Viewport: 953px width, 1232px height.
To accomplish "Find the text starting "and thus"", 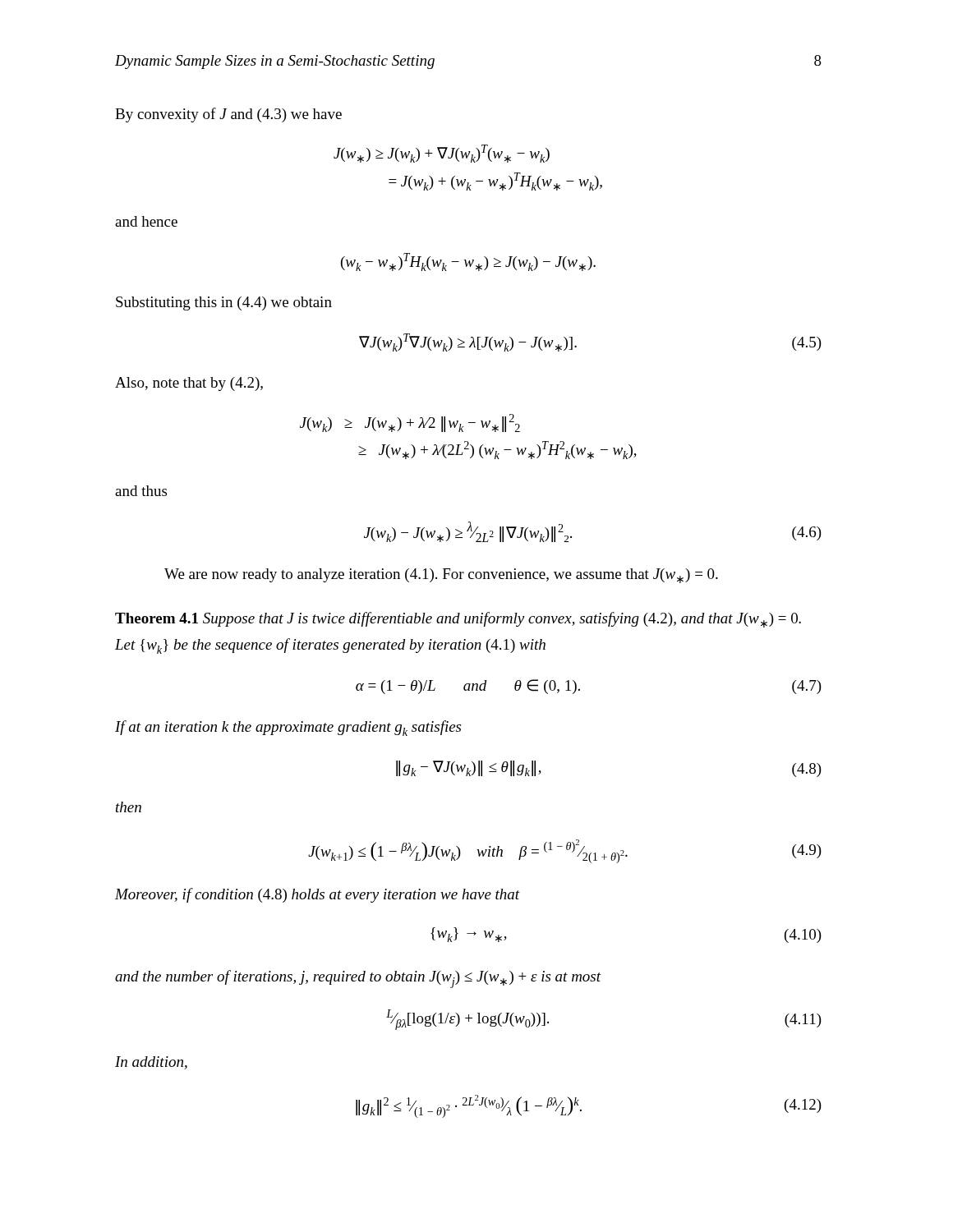I will tap(141, 490).
